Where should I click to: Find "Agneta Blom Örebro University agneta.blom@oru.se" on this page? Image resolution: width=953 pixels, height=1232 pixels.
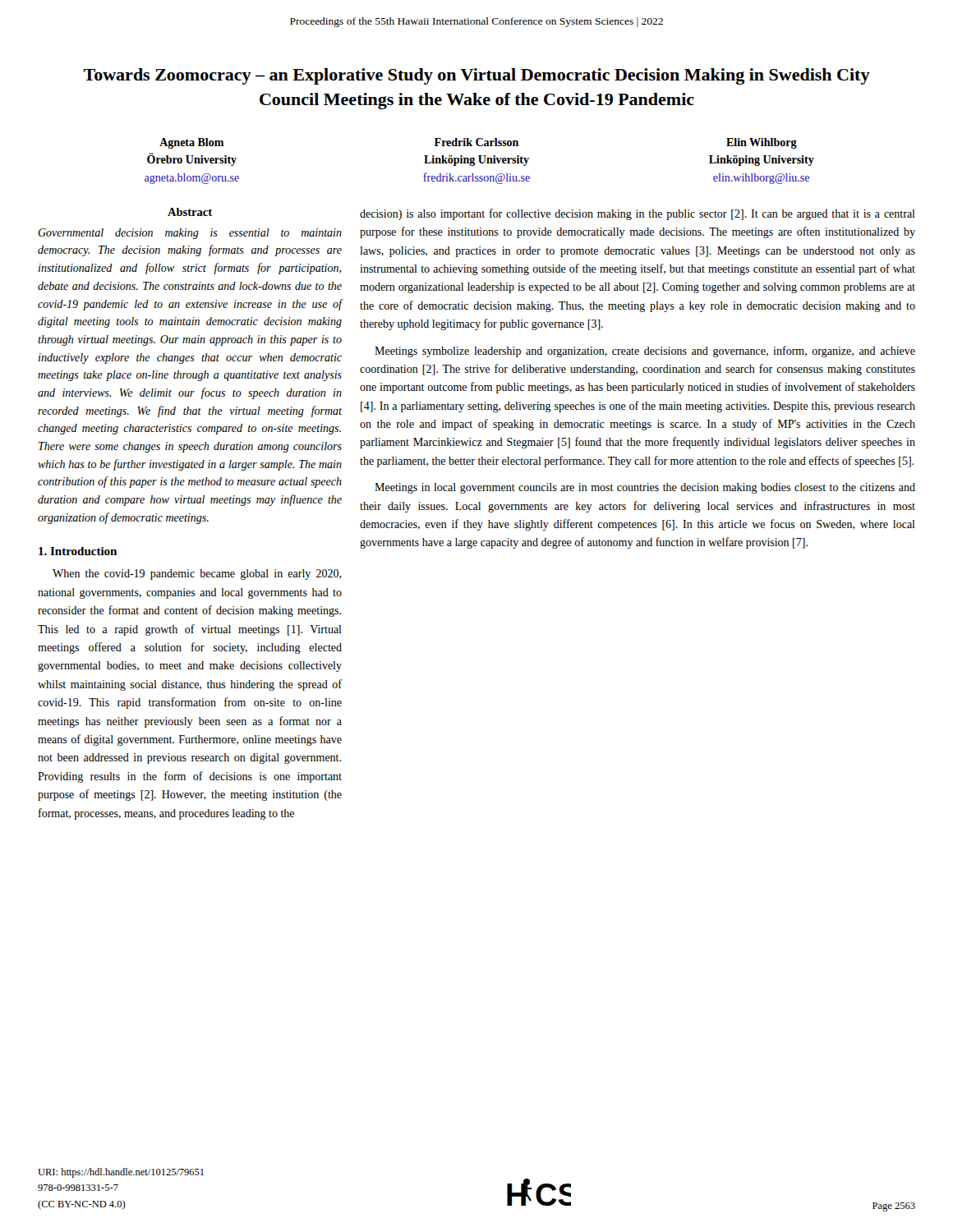192,160
